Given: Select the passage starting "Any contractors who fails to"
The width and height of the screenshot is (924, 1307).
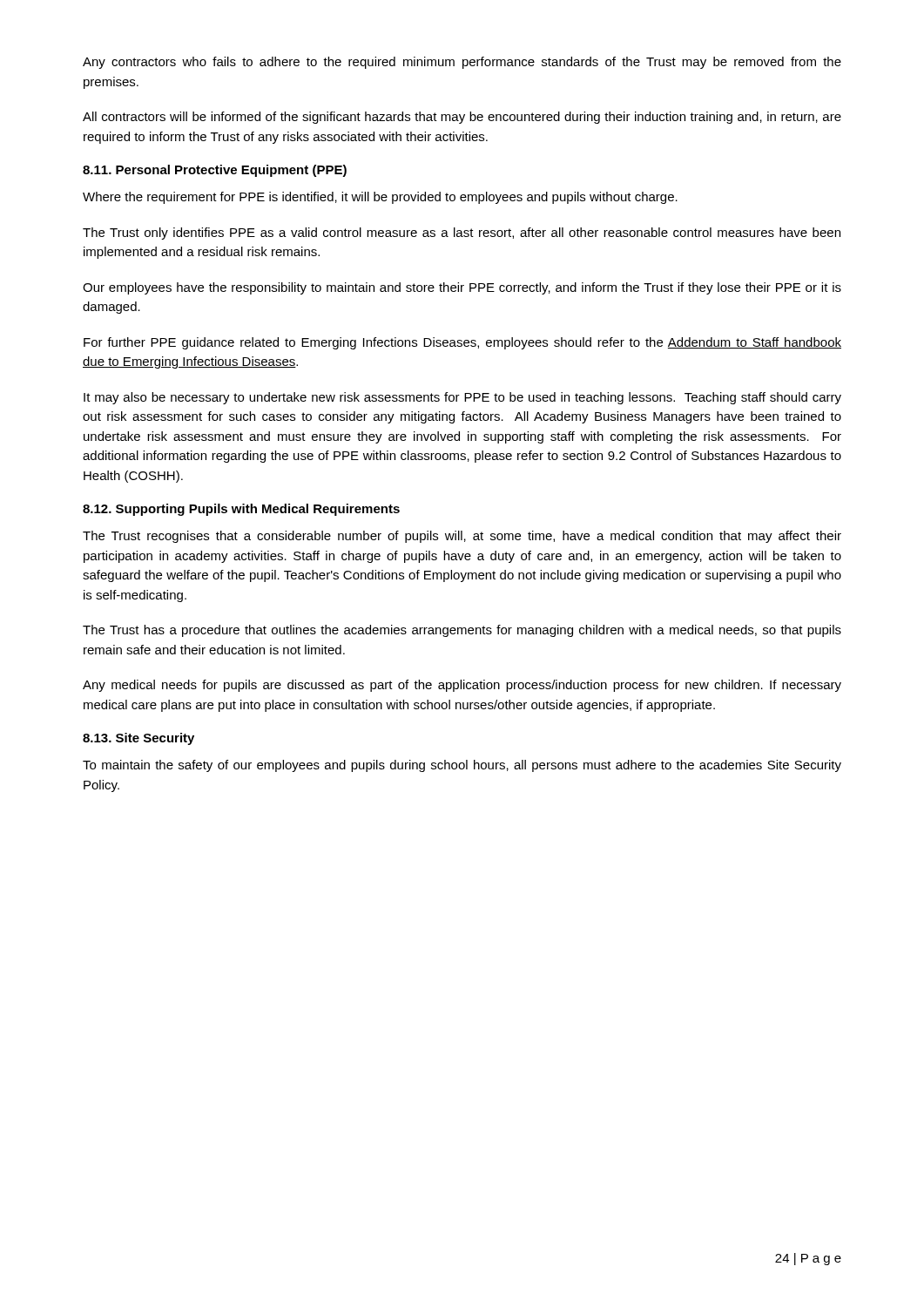Looking at the screenshot, I should pyautogui.click(x=462, y=71).
